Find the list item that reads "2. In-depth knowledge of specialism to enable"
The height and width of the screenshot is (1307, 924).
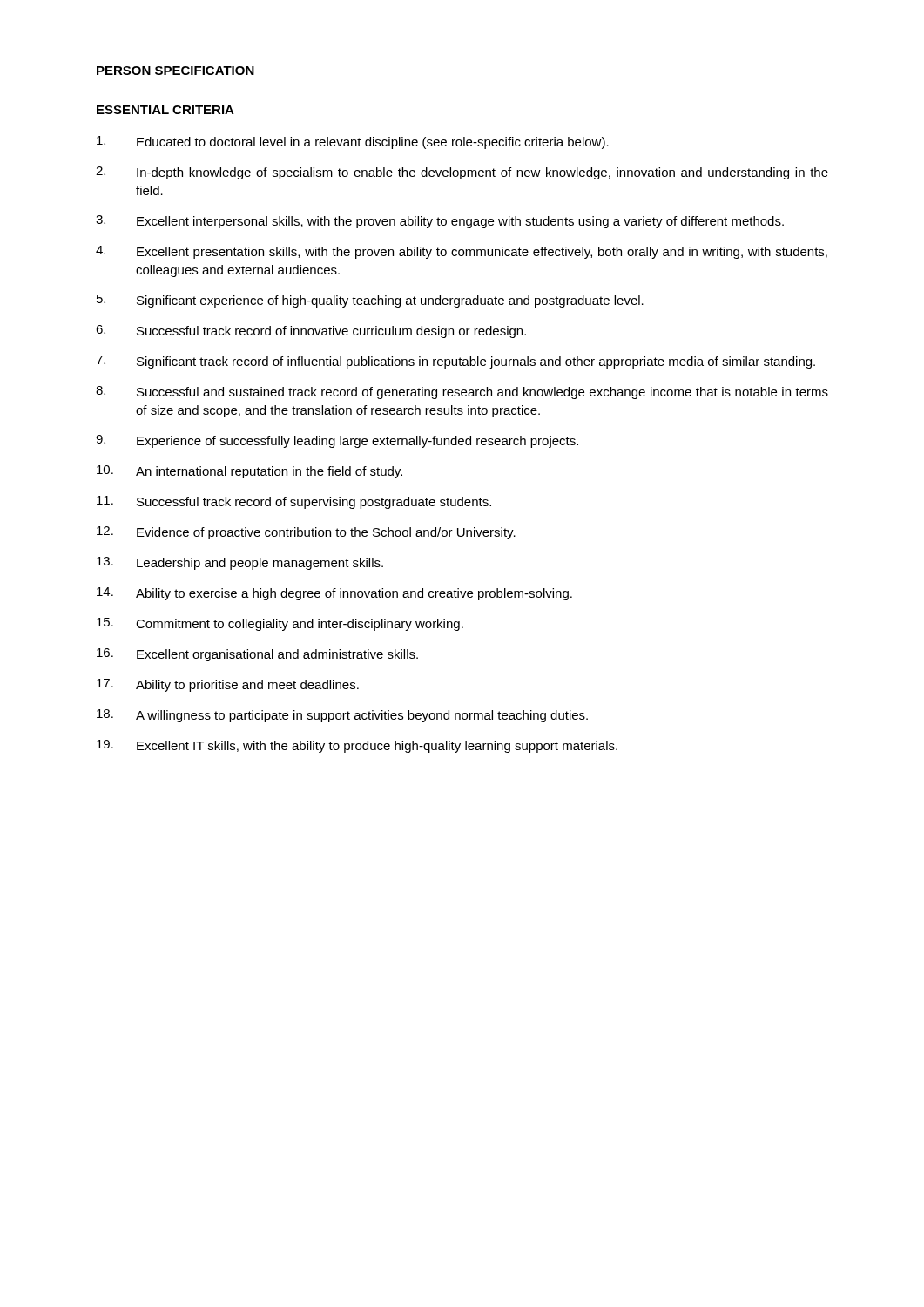tap(462, 187)
